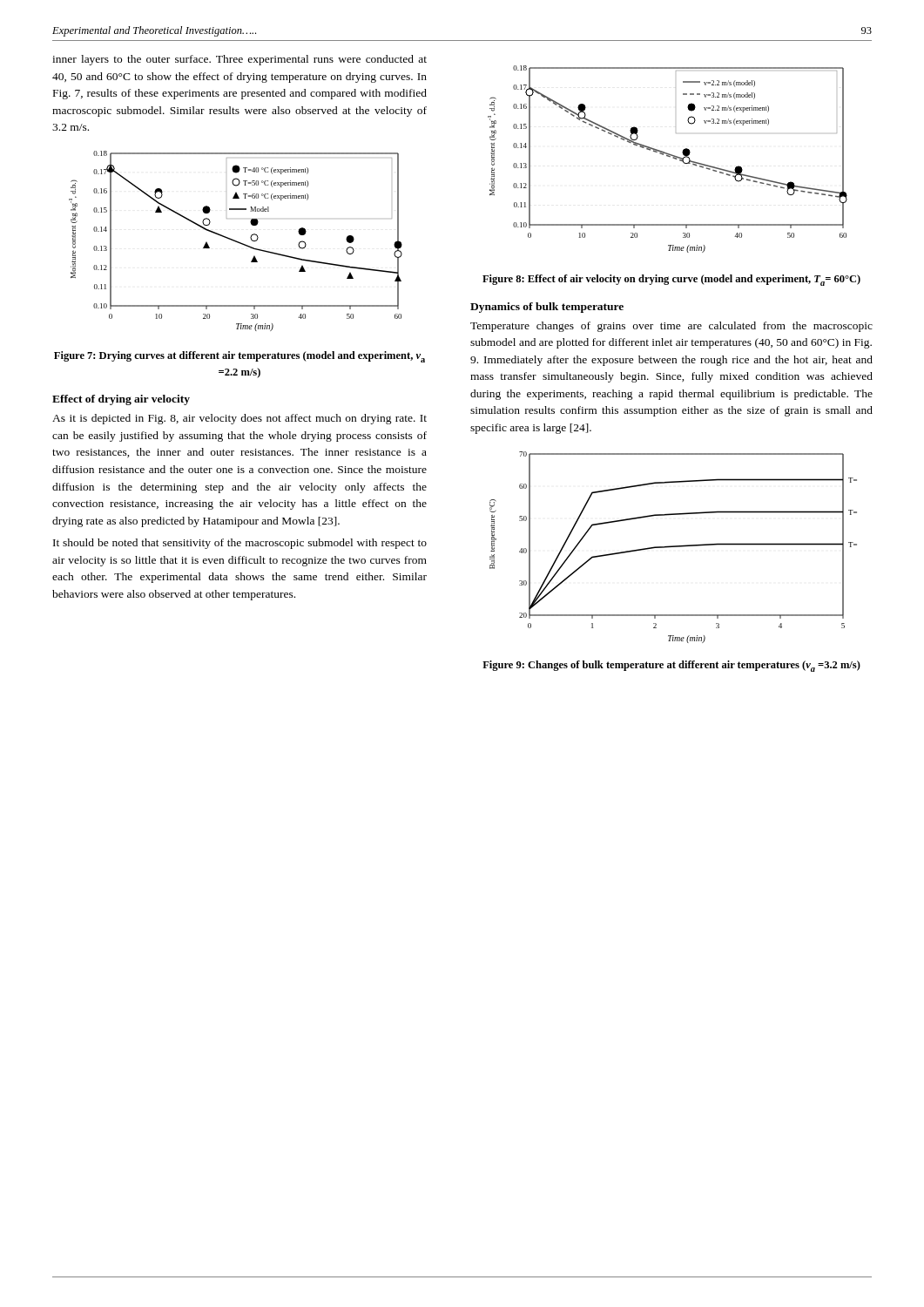The height and width of the screenshot is (1307, 924).
Task: Navigate to the text block starting "Figure 9: Changes"
Action: pyautogui.click(x=671, y=666)
